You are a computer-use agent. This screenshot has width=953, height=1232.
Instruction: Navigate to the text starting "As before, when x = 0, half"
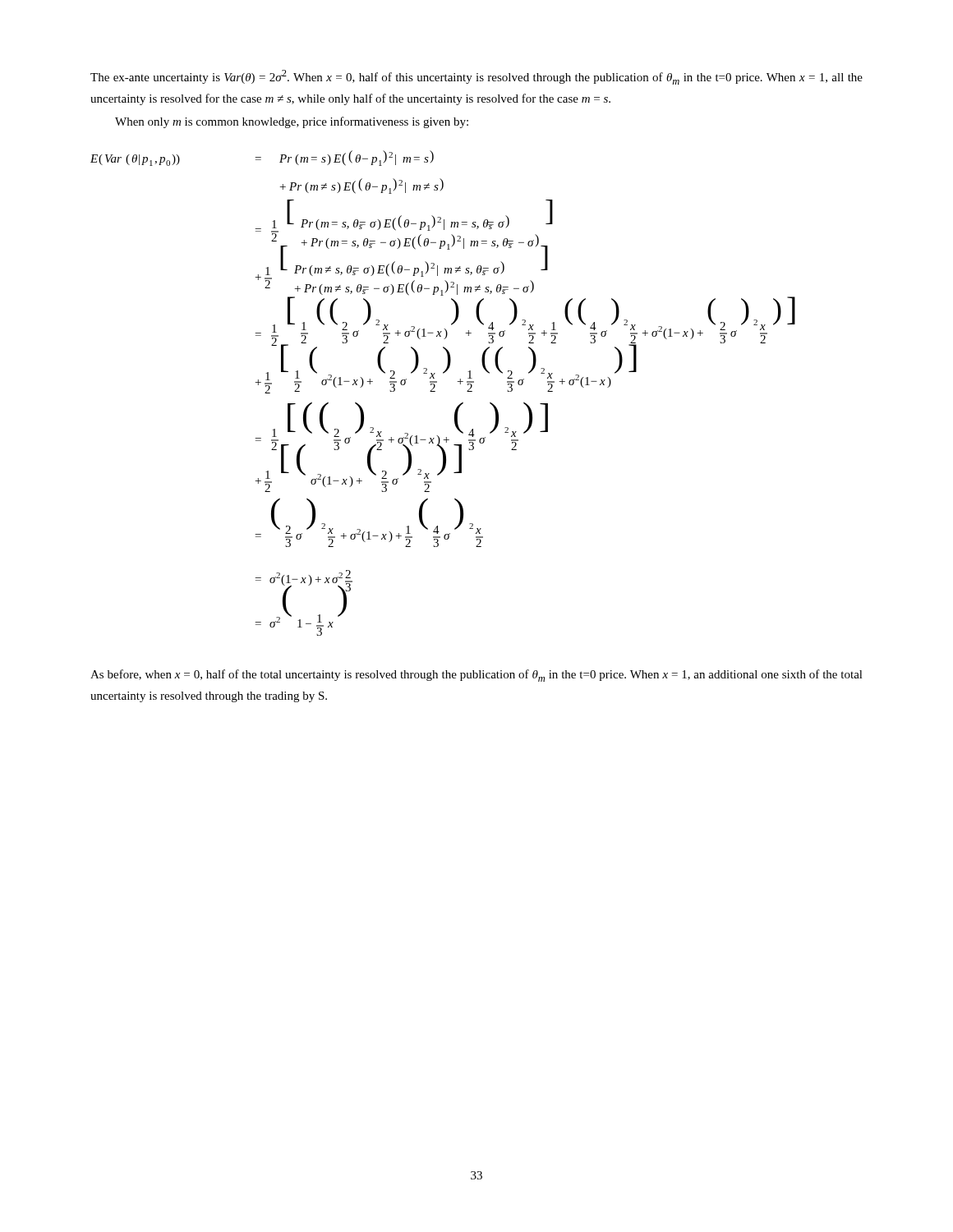(476, 685)
